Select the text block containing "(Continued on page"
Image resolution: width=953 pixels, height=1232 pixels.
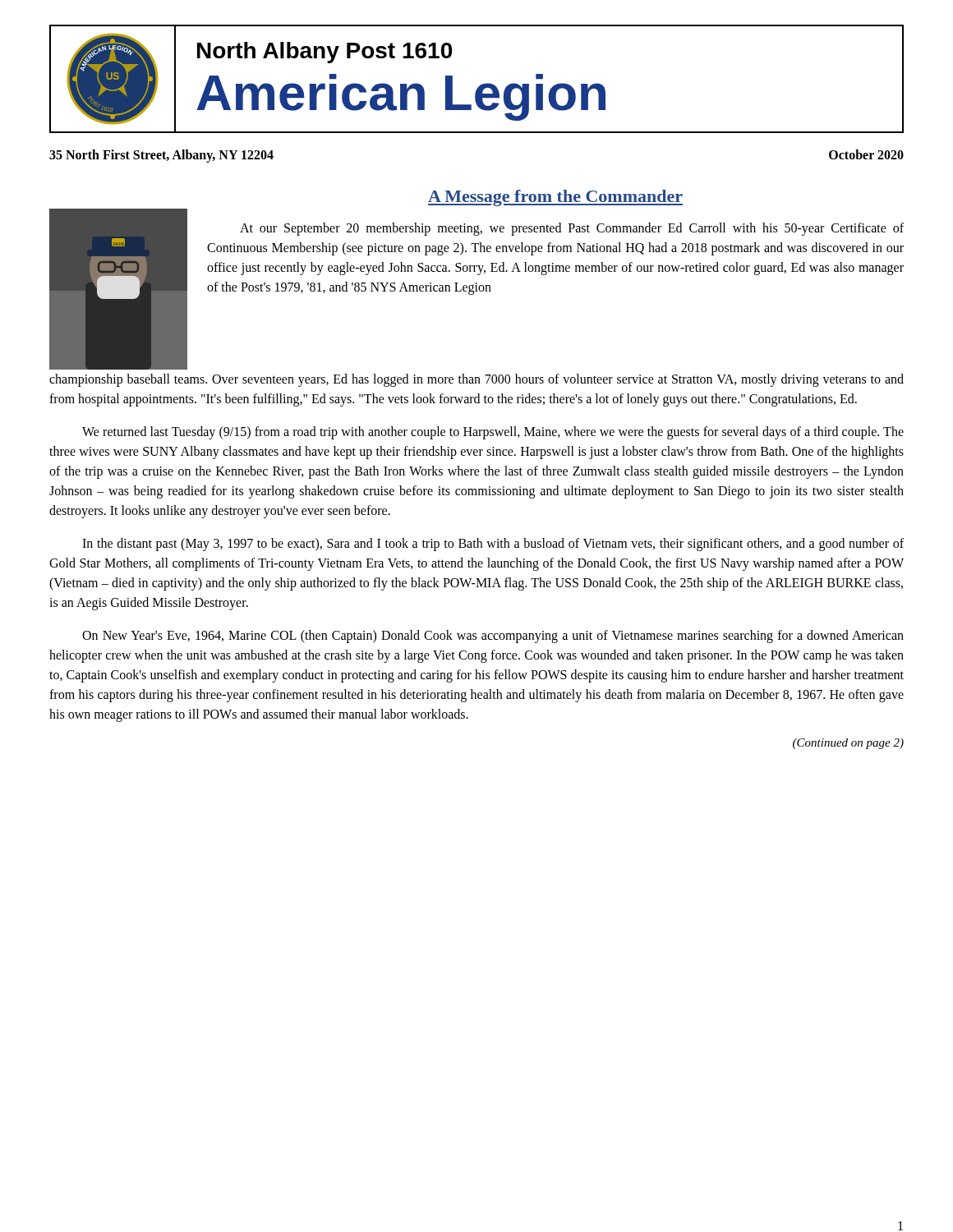click(848, 742)
